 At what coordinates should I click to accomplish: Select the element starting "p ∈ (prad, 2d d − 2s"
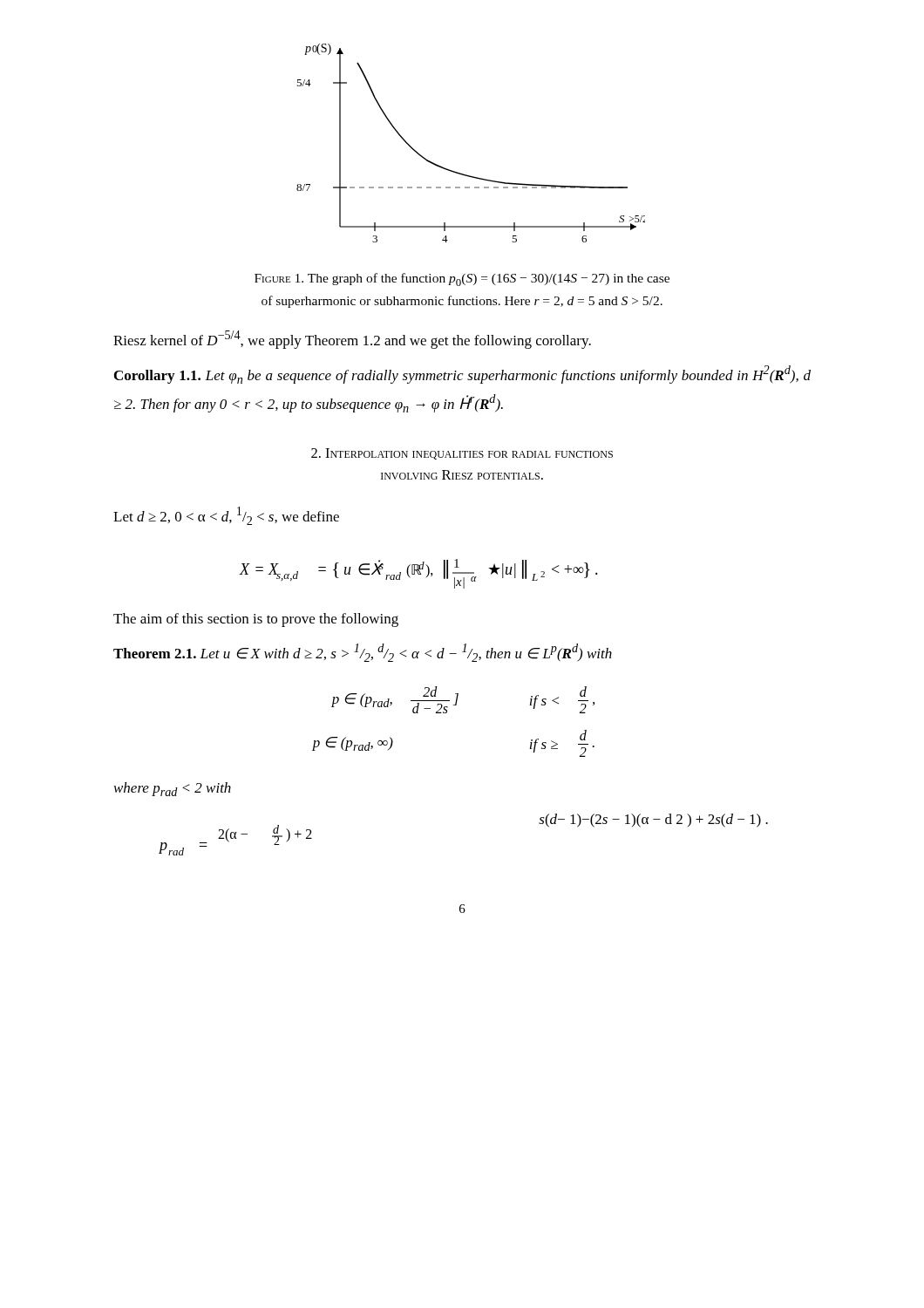point(371,700)
